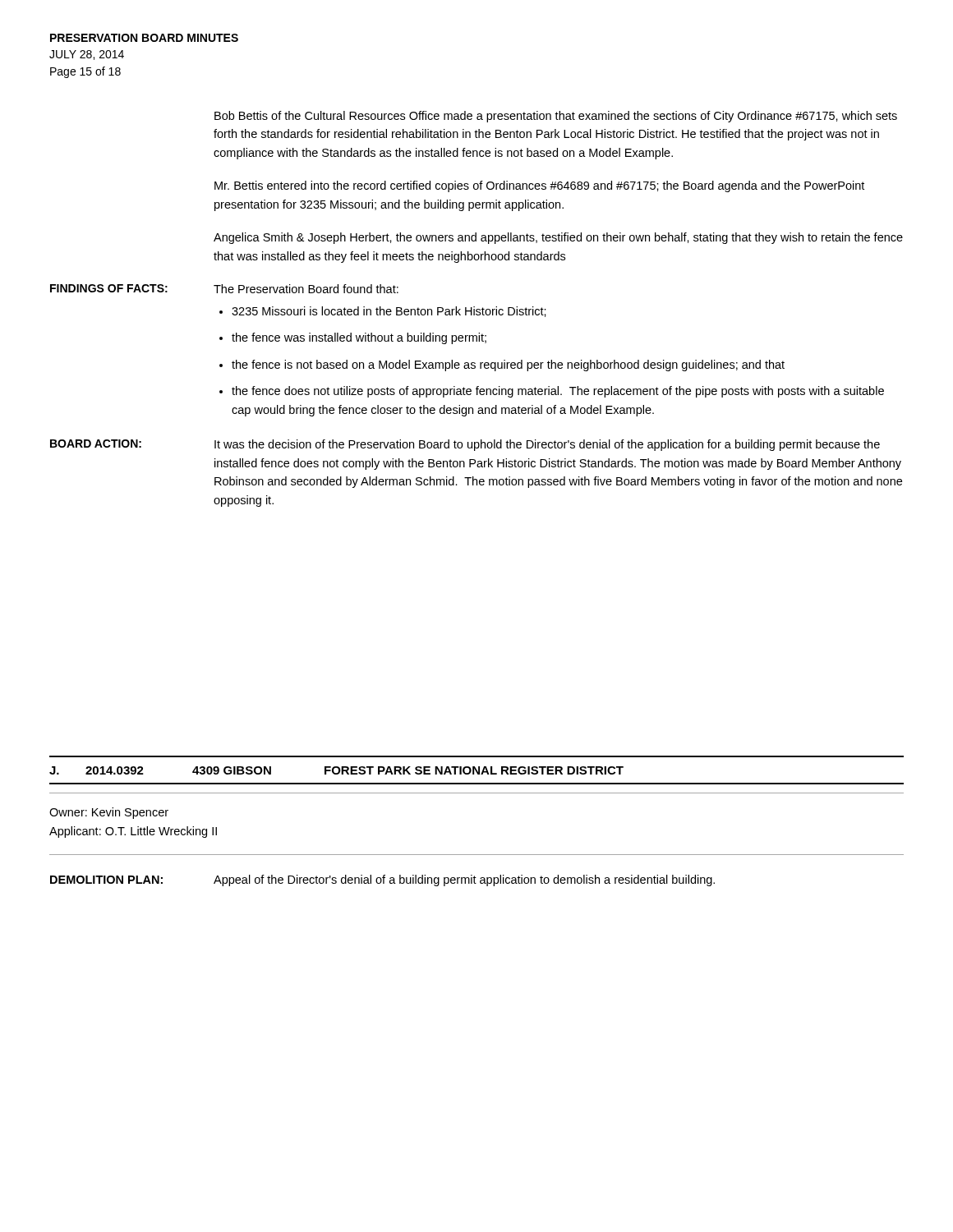Click on the section header that reads "BOARD ACTION:"

point(96,444)
